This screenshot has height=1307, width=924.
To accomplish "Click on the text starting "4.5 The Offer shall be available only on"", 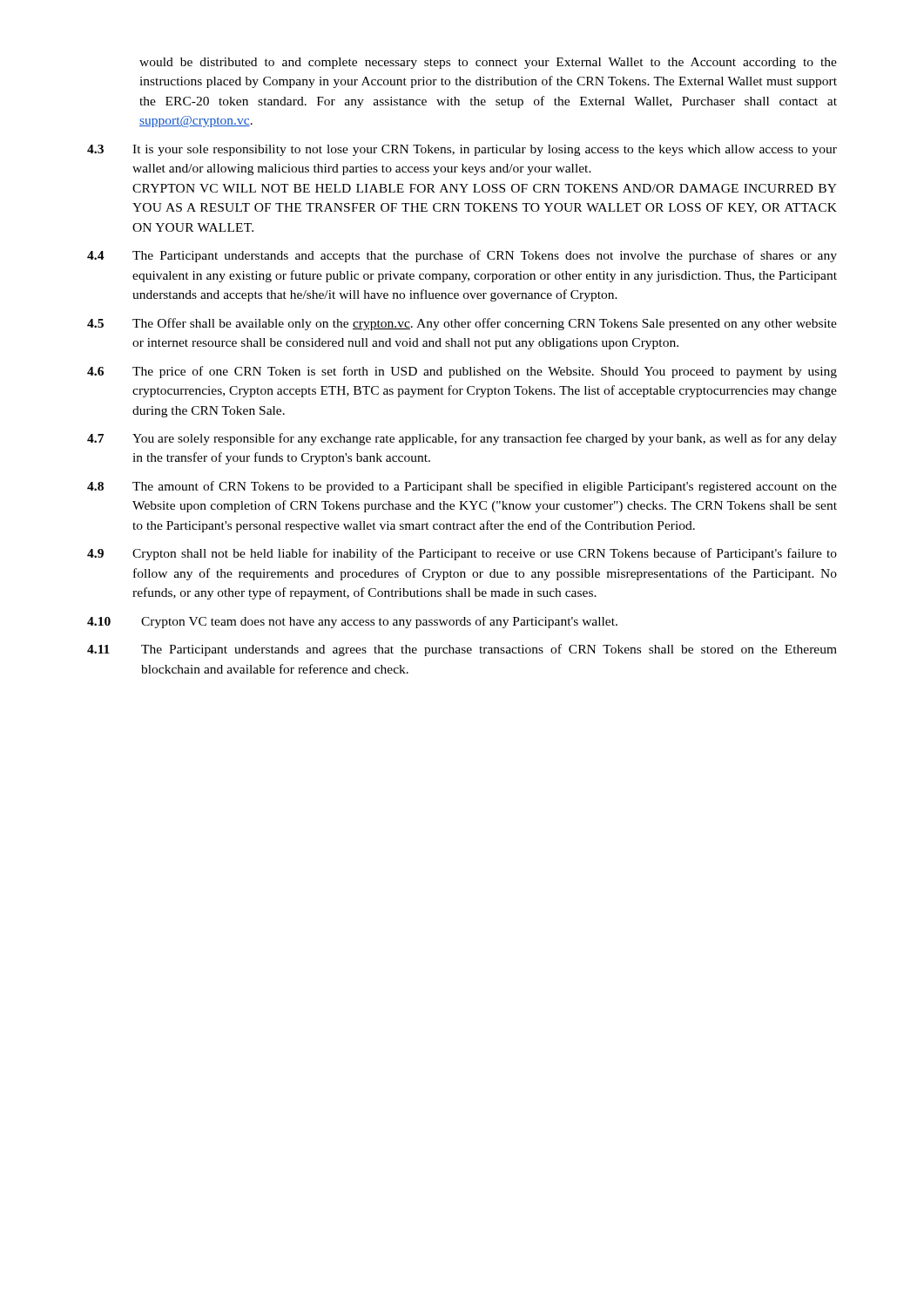I will coord(462,333).
